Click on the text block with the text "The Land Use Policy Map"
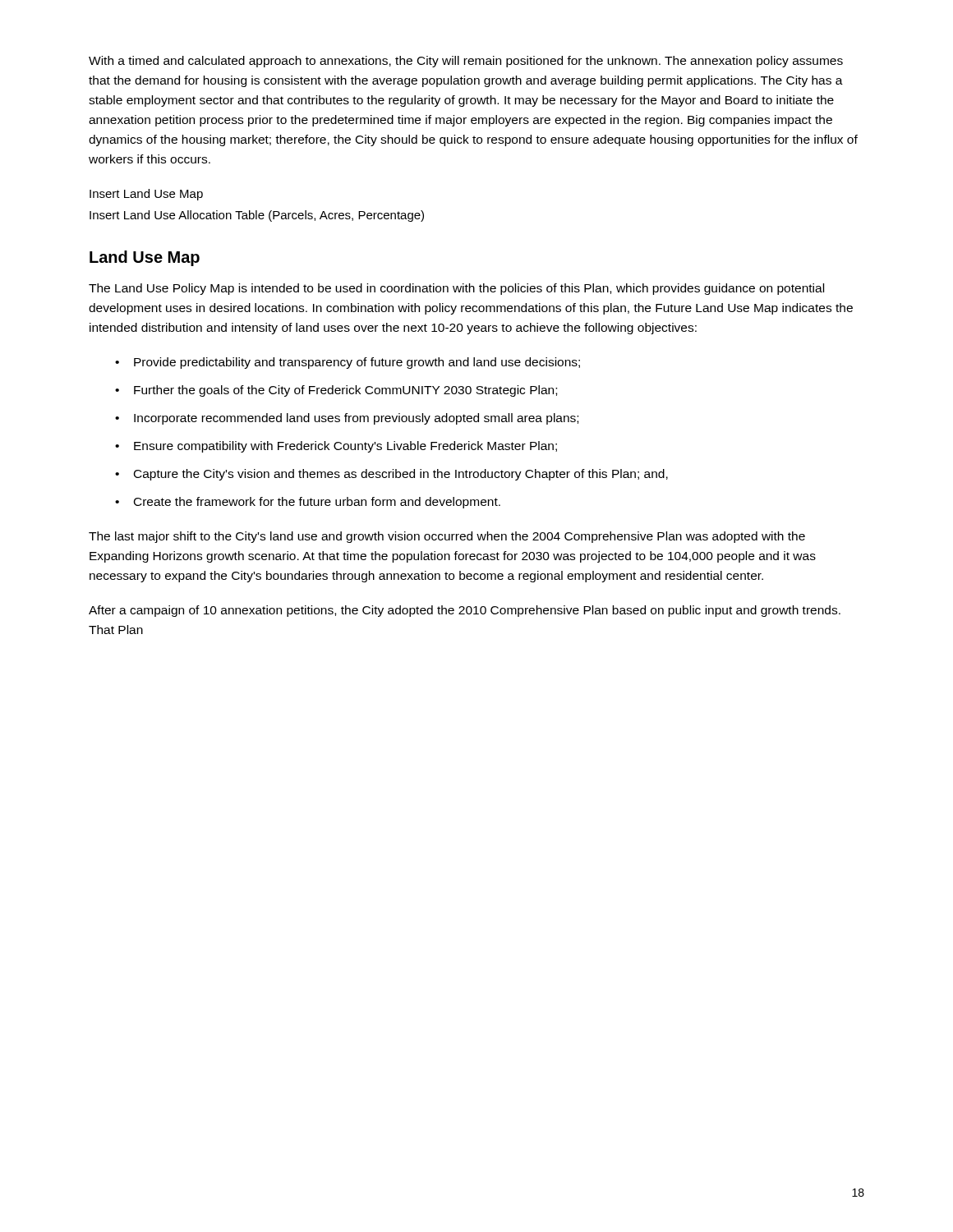The width and height of the screenshot is (953, 1232). (471, 308)
